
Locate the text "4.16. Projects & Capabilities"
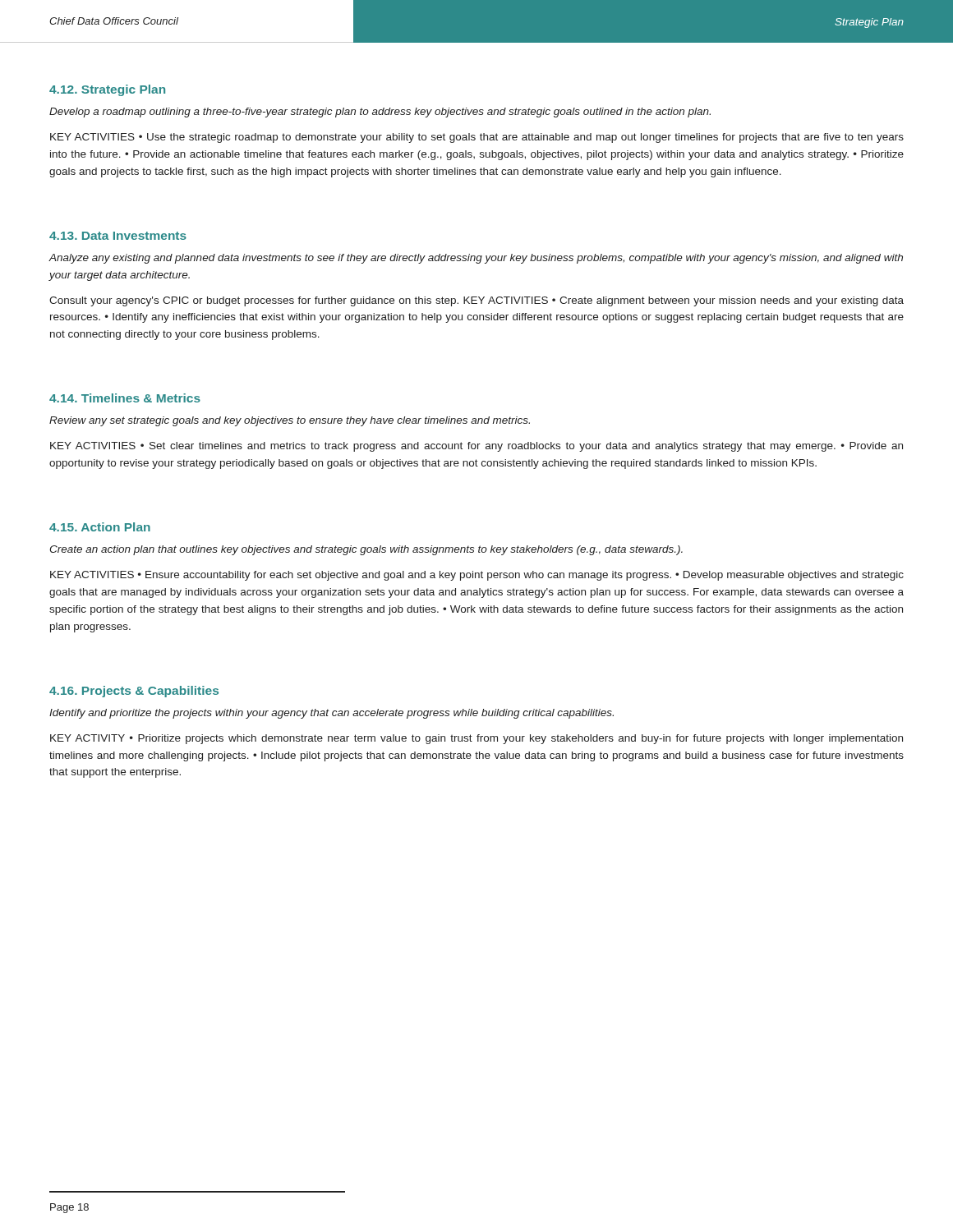[134, 690]
